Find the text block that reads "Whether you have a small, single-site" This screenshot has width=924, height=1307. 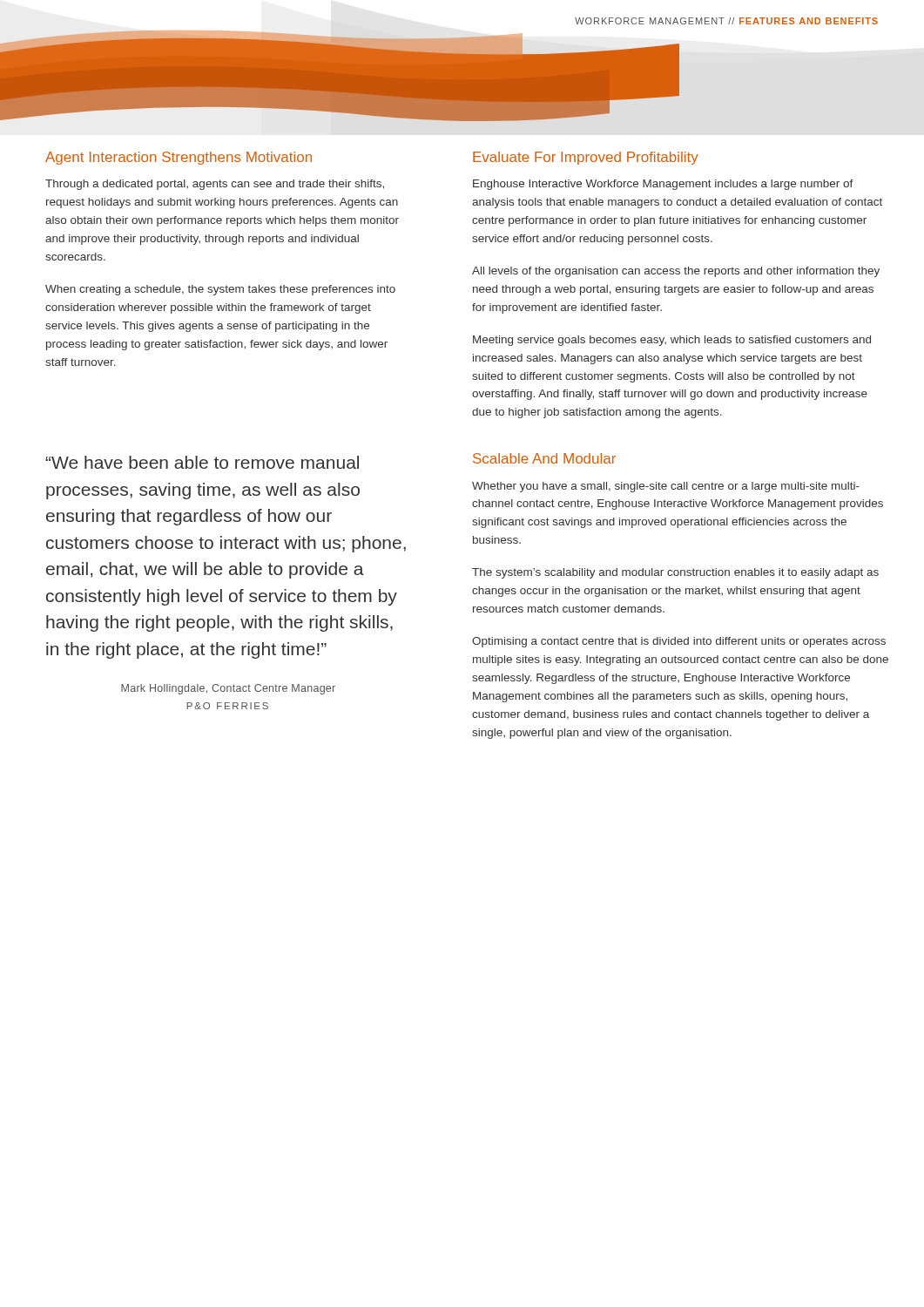[x=678, y=513]
